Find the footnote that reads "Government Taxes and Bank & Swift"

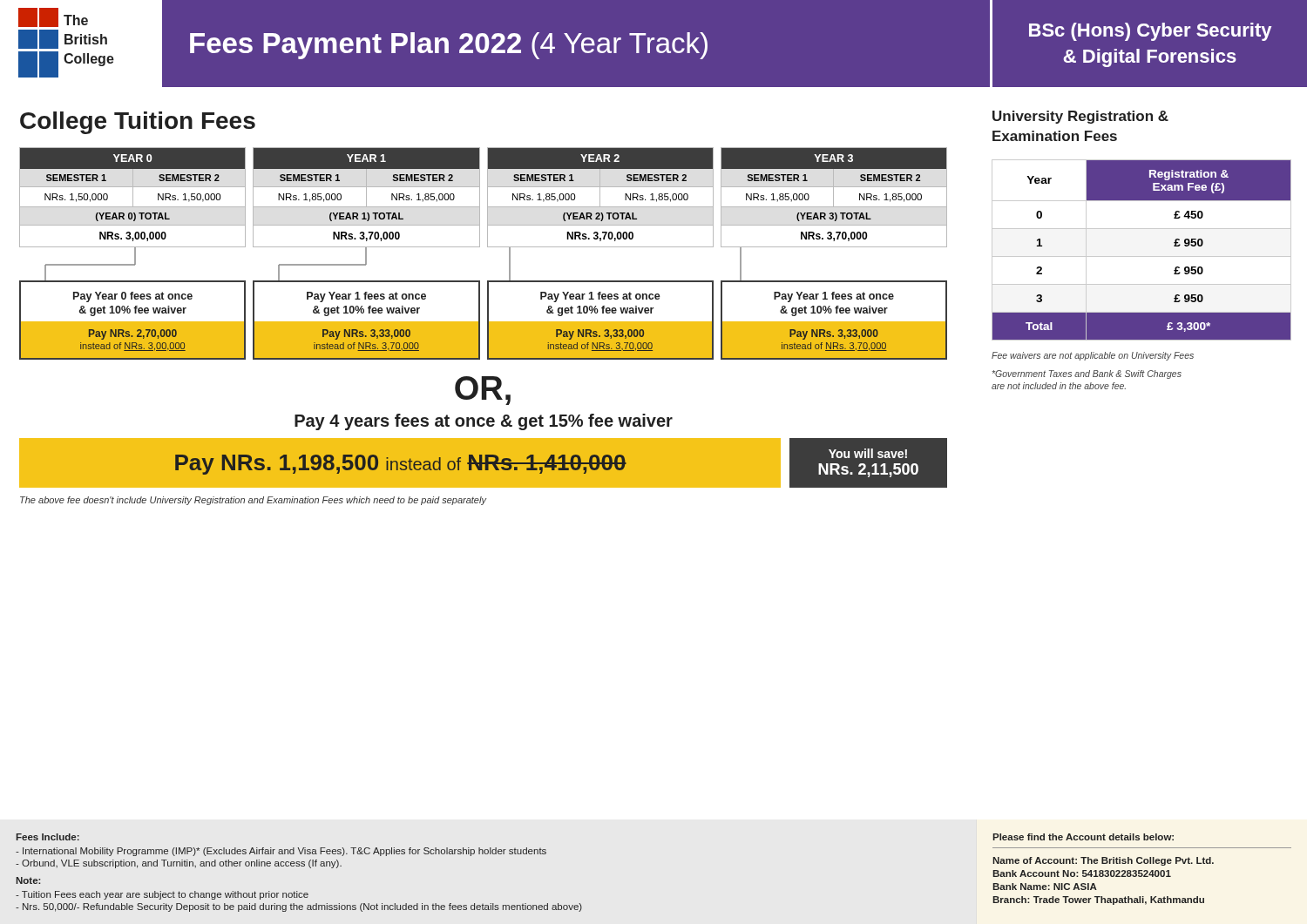pos(1087,380)
